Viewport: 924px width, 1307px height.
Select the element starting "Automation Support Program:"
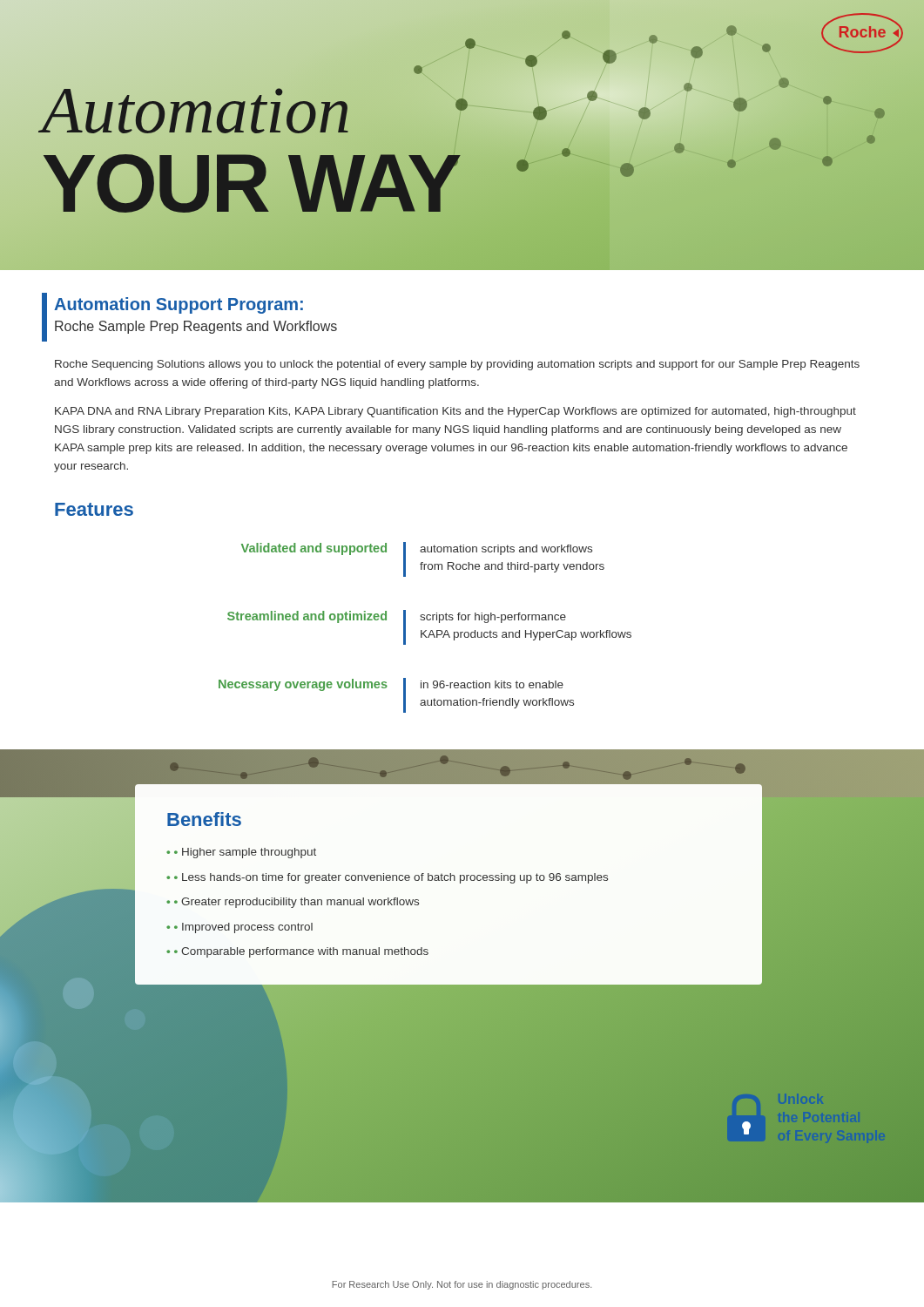[179, 305]
